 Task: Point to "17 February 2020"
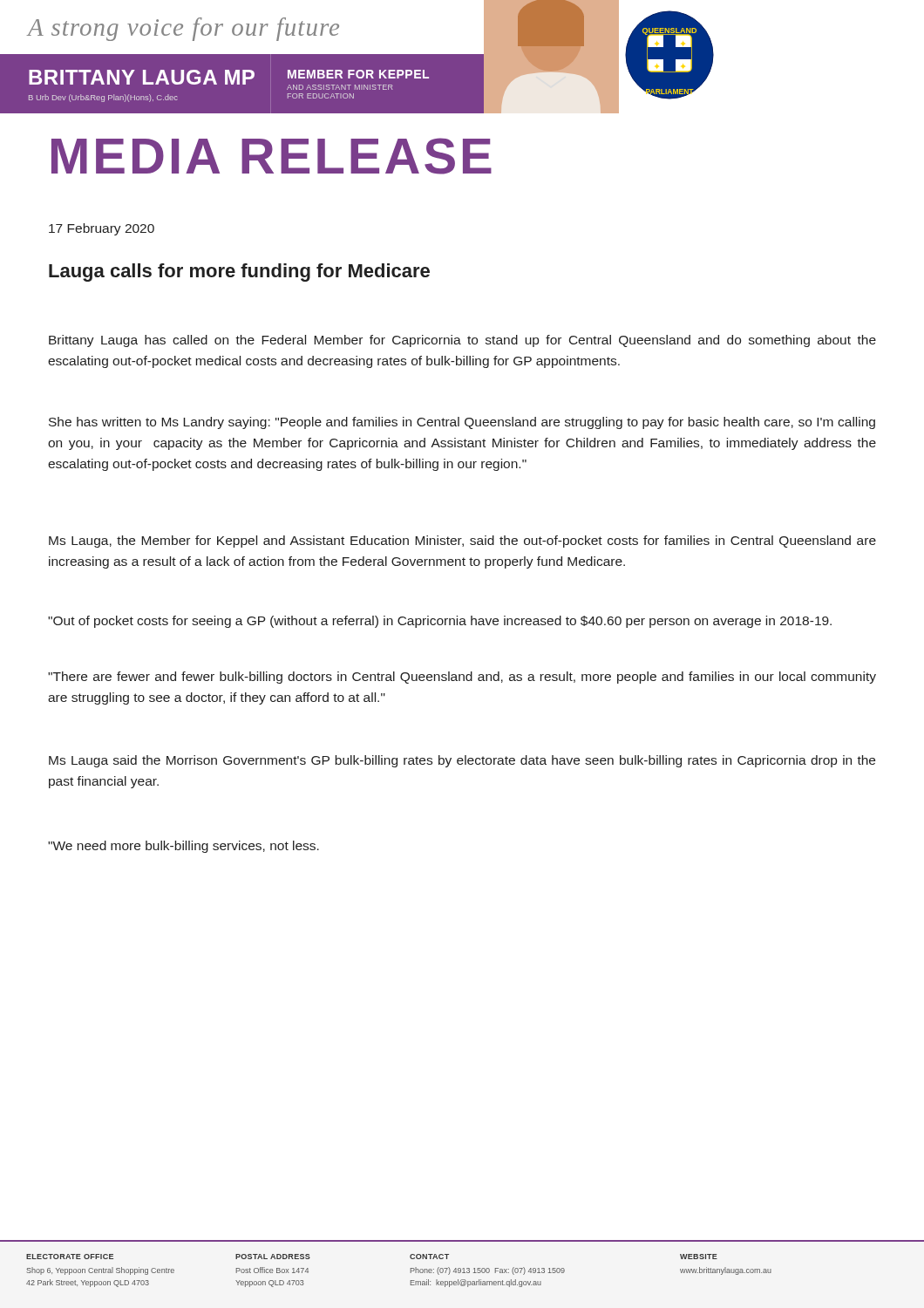click(101, 228)
